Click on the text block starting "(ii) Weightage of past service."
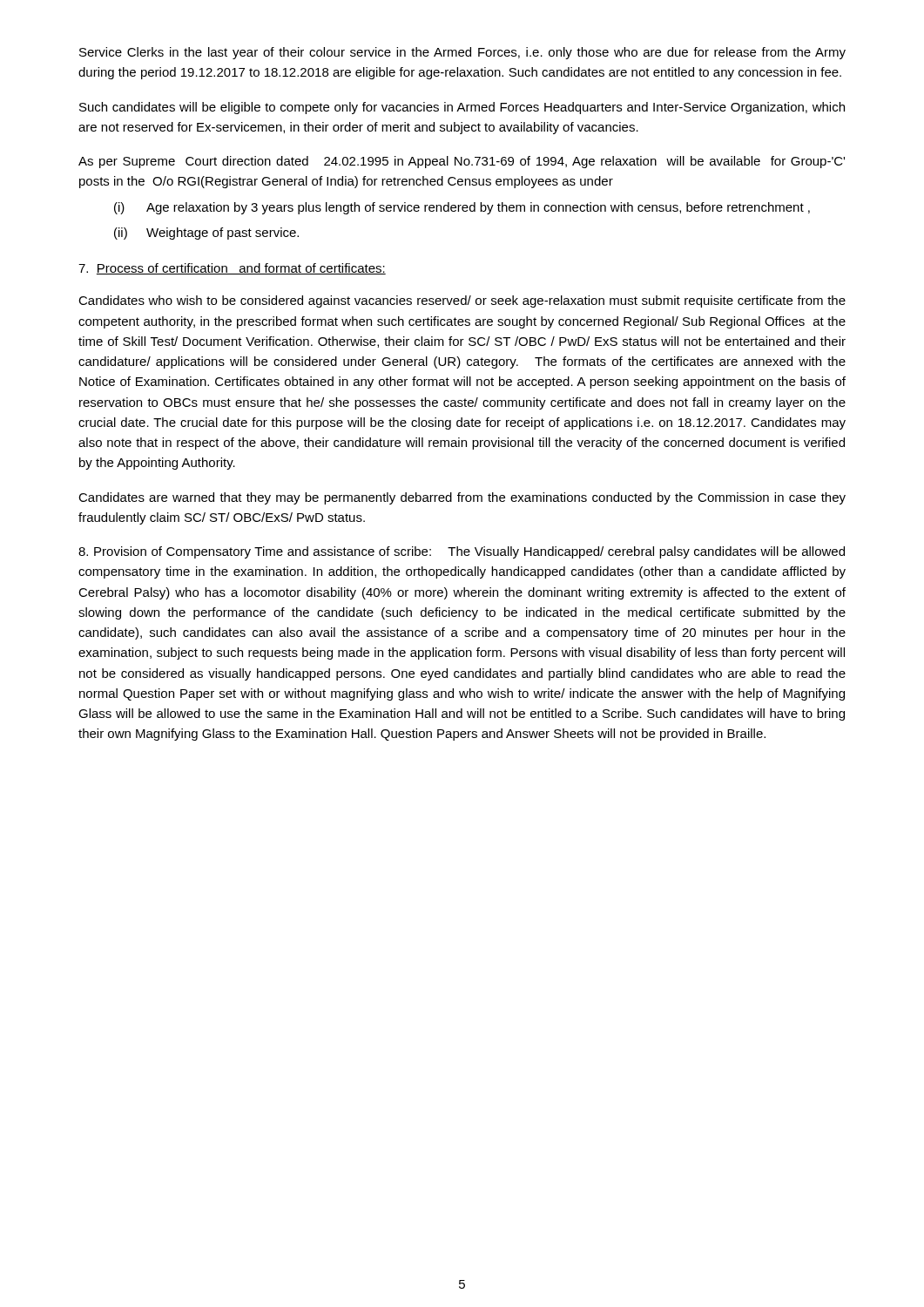 pos(206,234)
